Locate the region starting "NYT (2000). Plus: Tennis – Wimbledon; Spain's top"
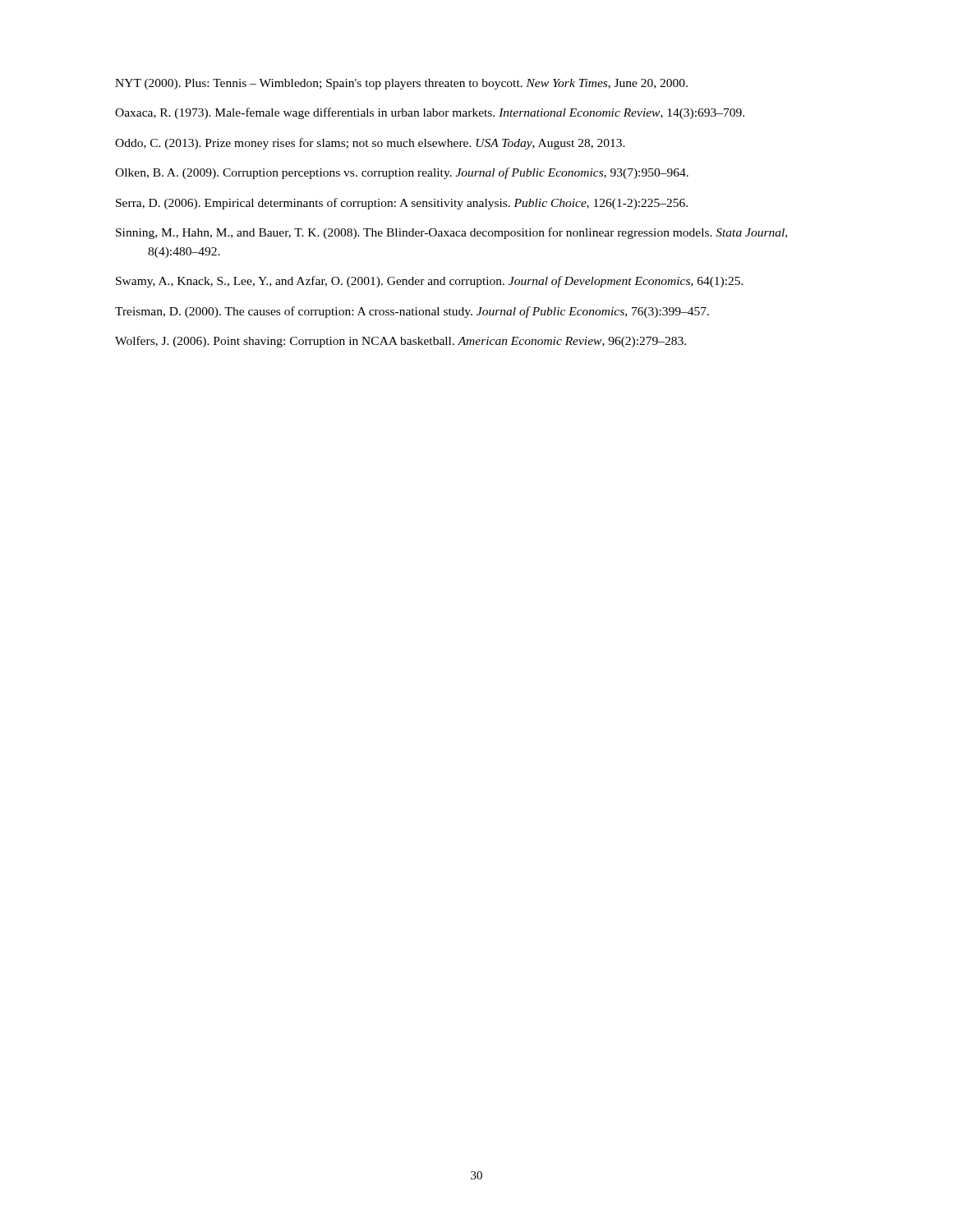Image resolution: width=953 pixels, height=1232 pixels. (x=402, y=83)
